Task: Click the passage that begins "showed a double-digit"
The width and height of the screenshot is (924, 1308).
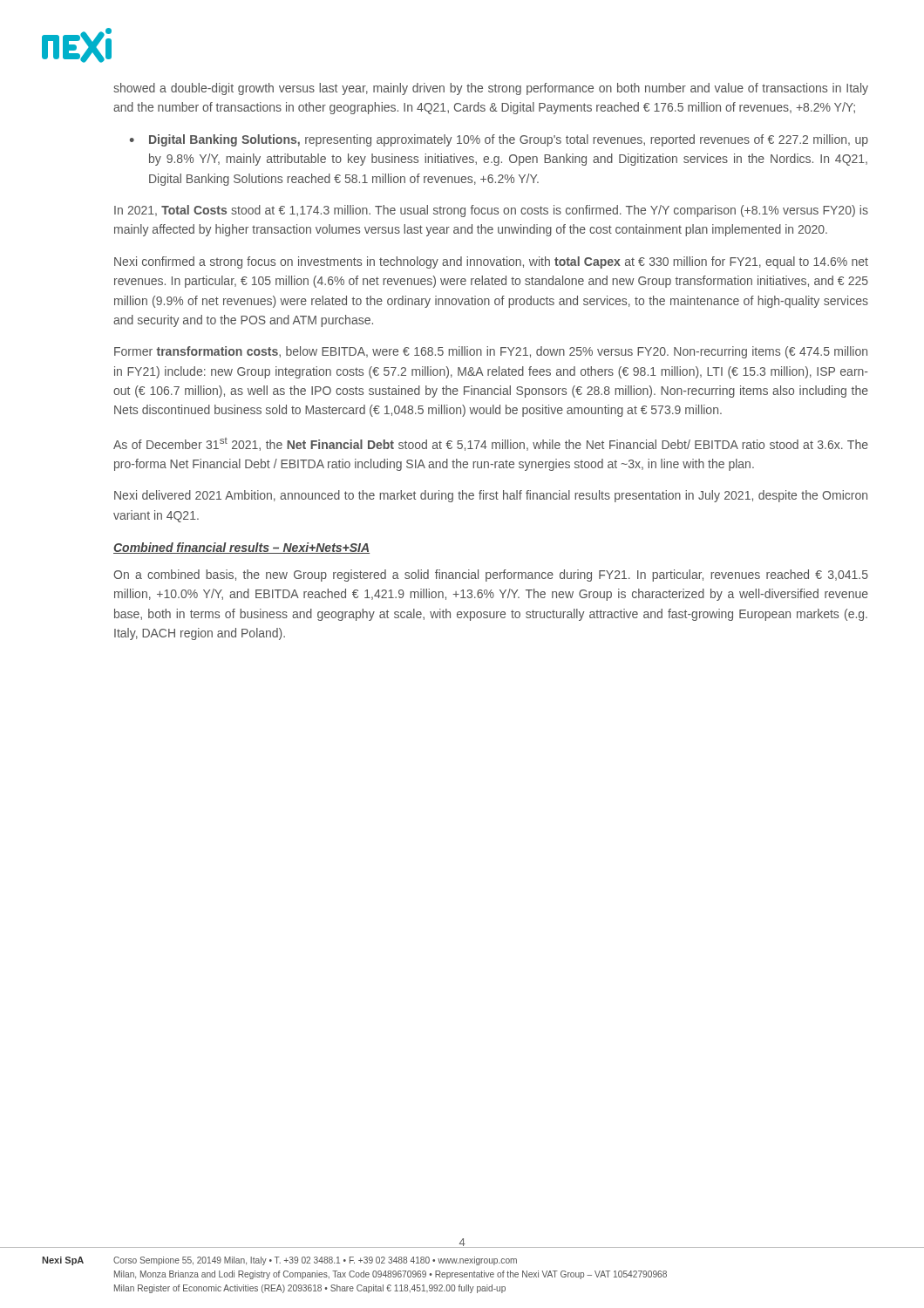Action: coord(491,98)
